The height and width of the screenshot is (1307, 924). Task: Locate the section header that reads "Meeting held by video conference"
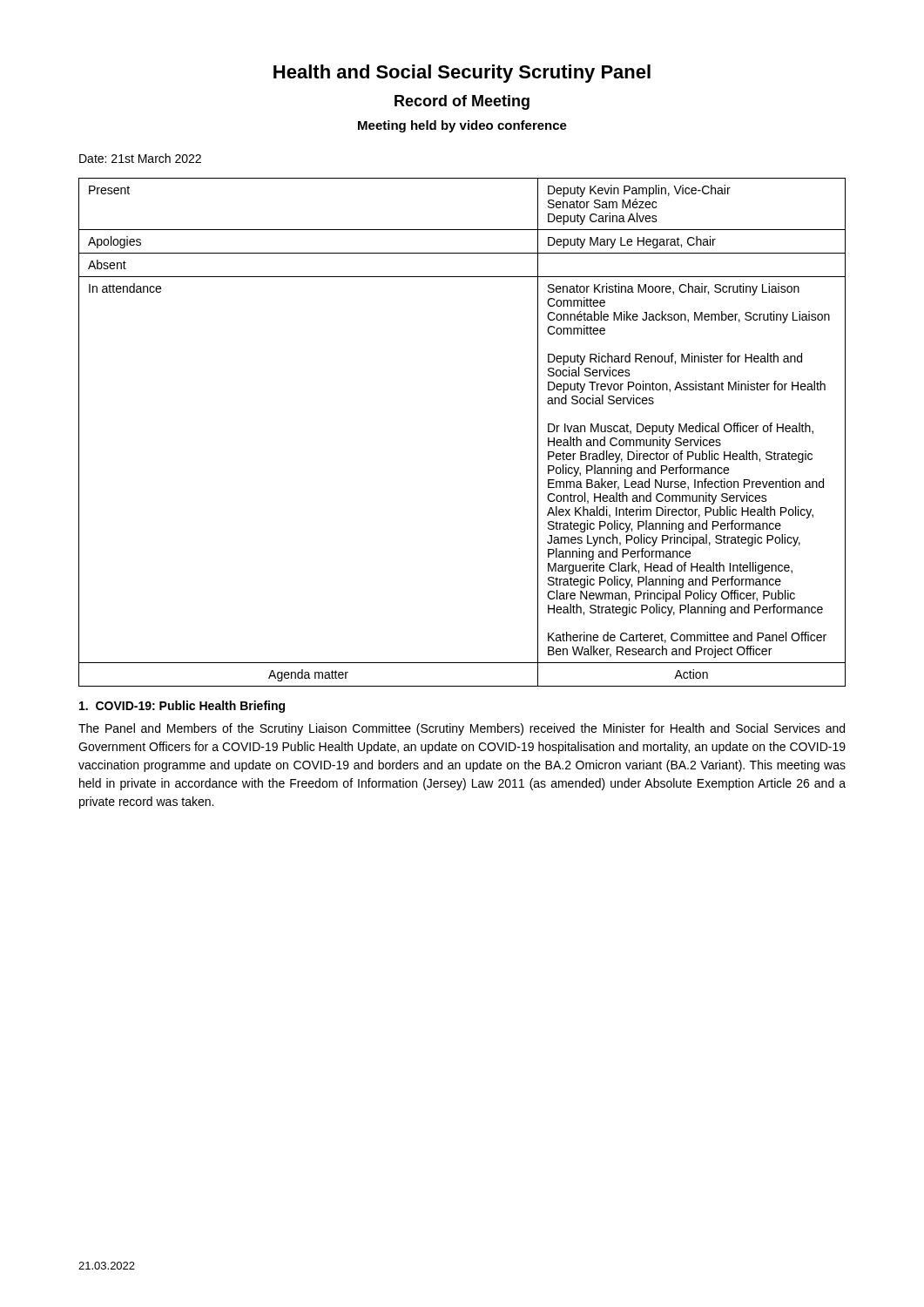point(462,125)
